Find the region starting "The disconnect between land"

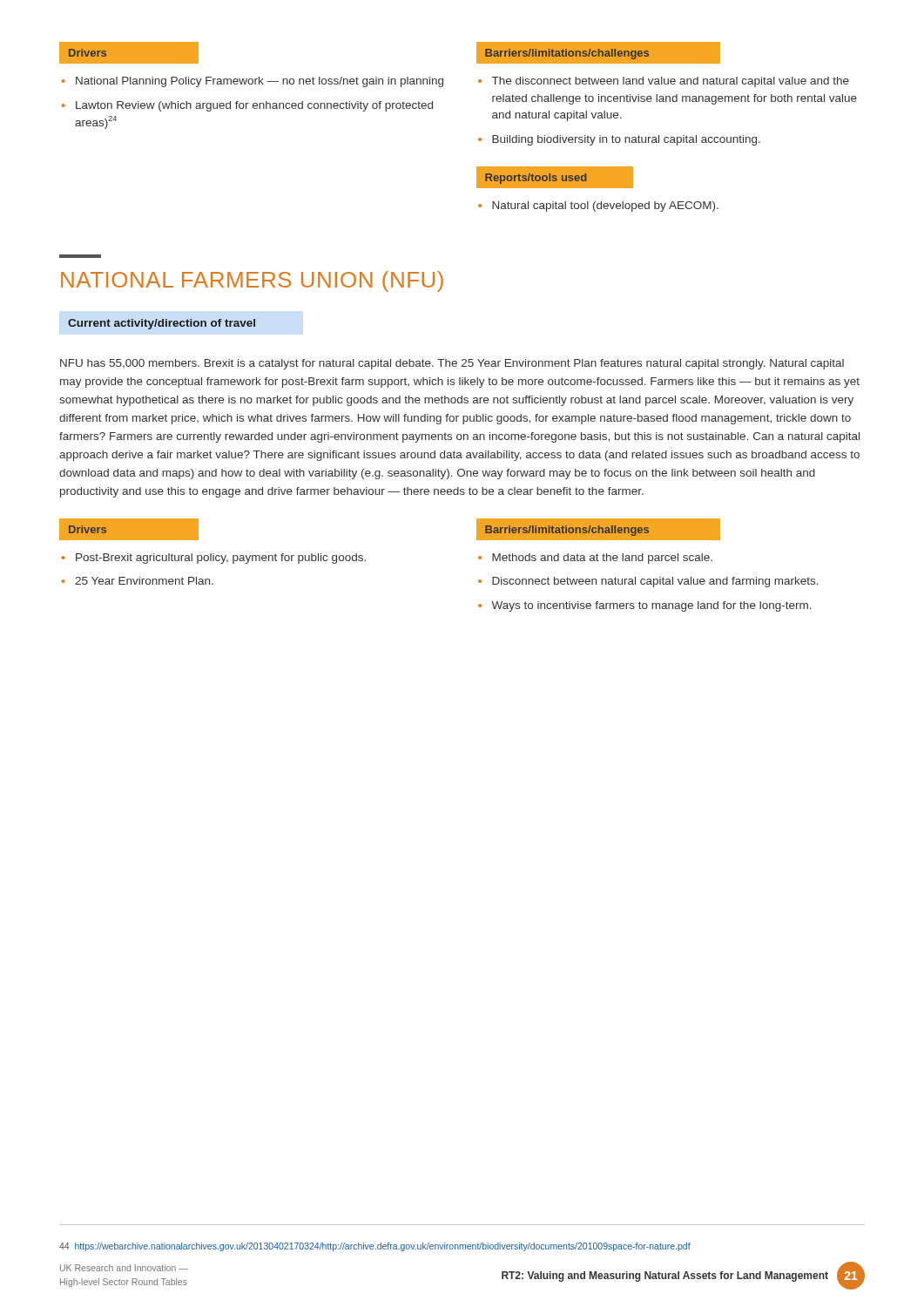(x=670, y=98)
